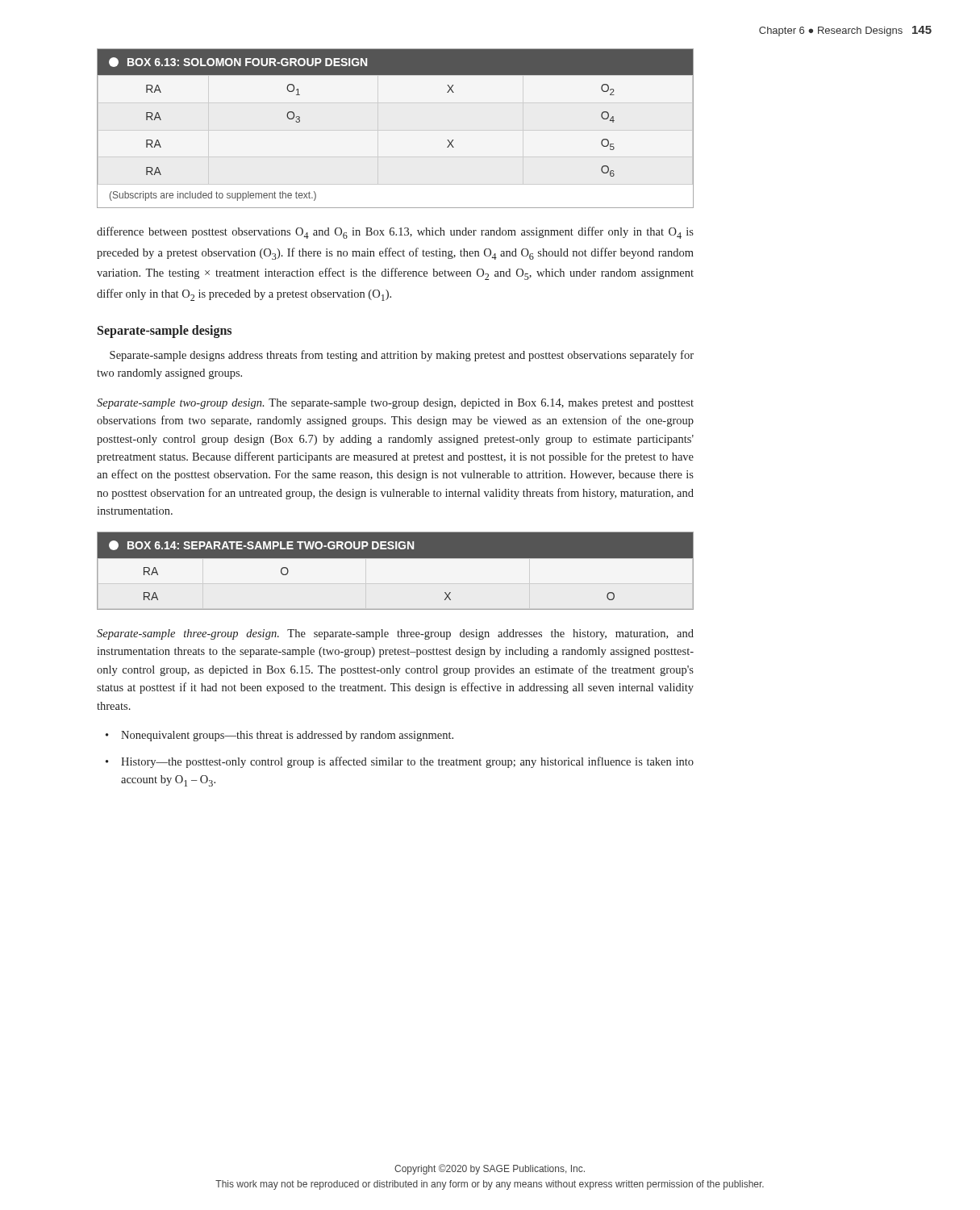Locate the region starting "difference between posttest observations"
The width and height of the screenshot is (980, 1210).
[x=395, y=264]
